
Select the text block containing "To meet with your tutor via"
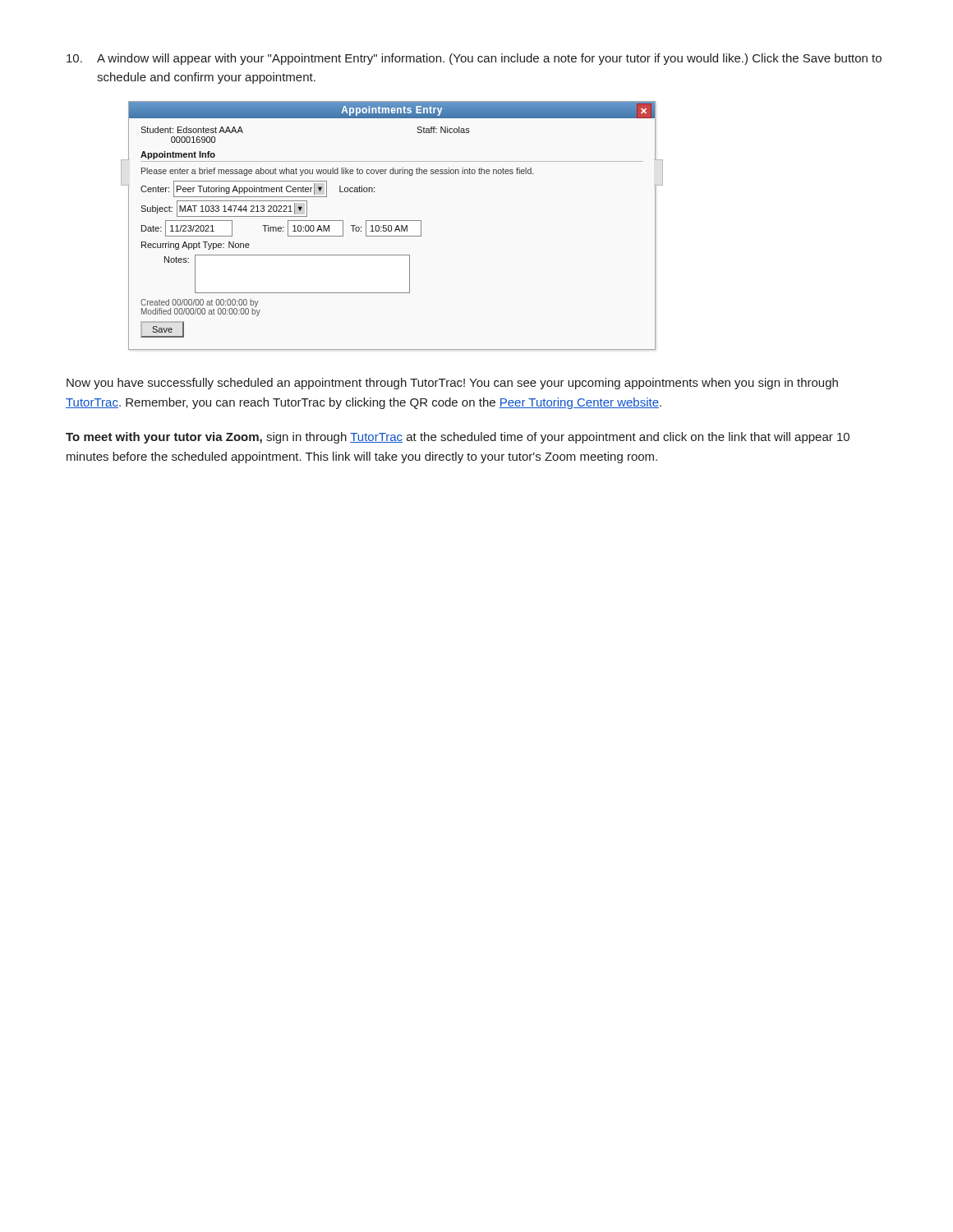[458, 446]
